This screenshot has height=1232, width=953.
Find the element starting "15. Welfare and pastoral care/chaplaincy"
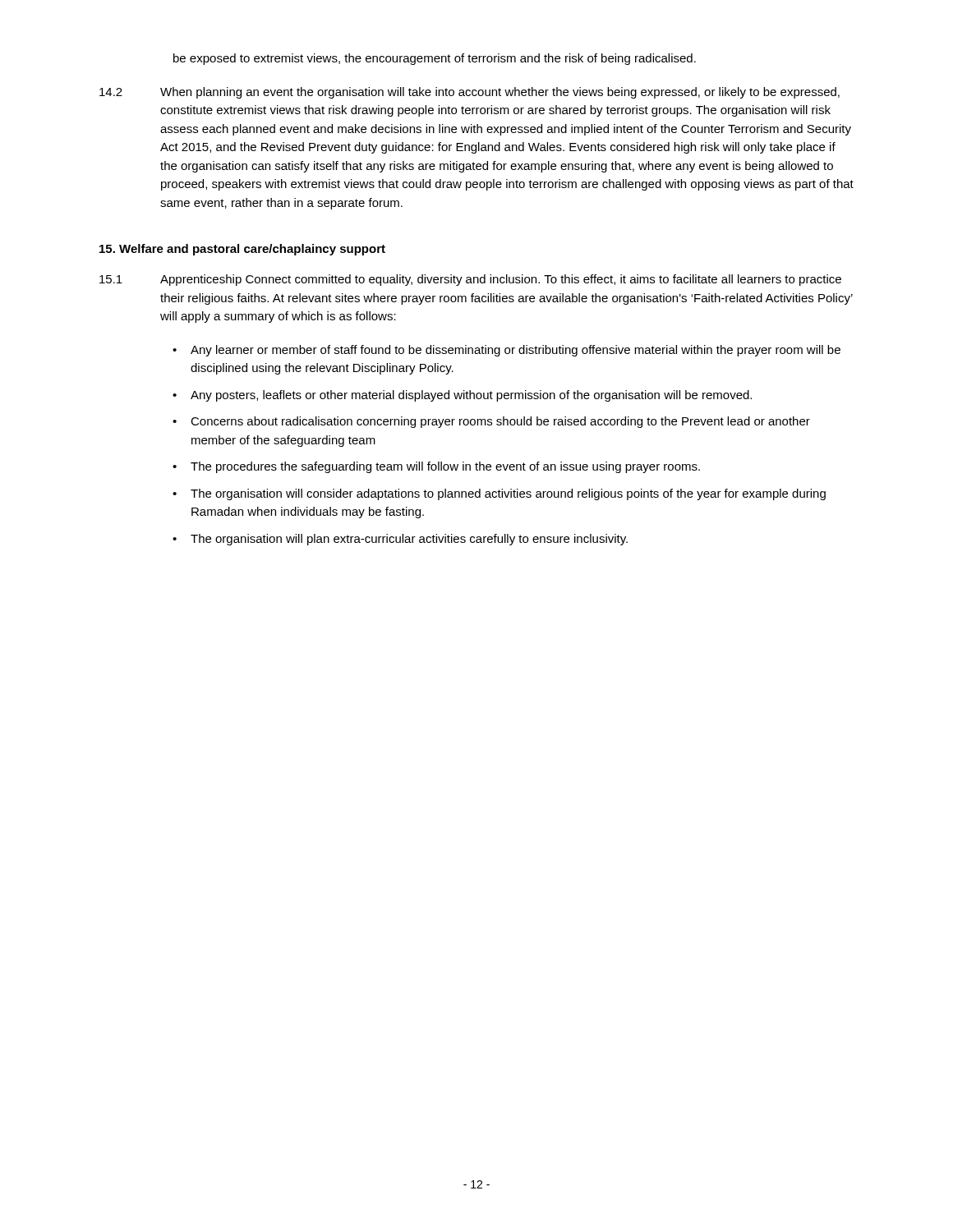click(242, 248)
